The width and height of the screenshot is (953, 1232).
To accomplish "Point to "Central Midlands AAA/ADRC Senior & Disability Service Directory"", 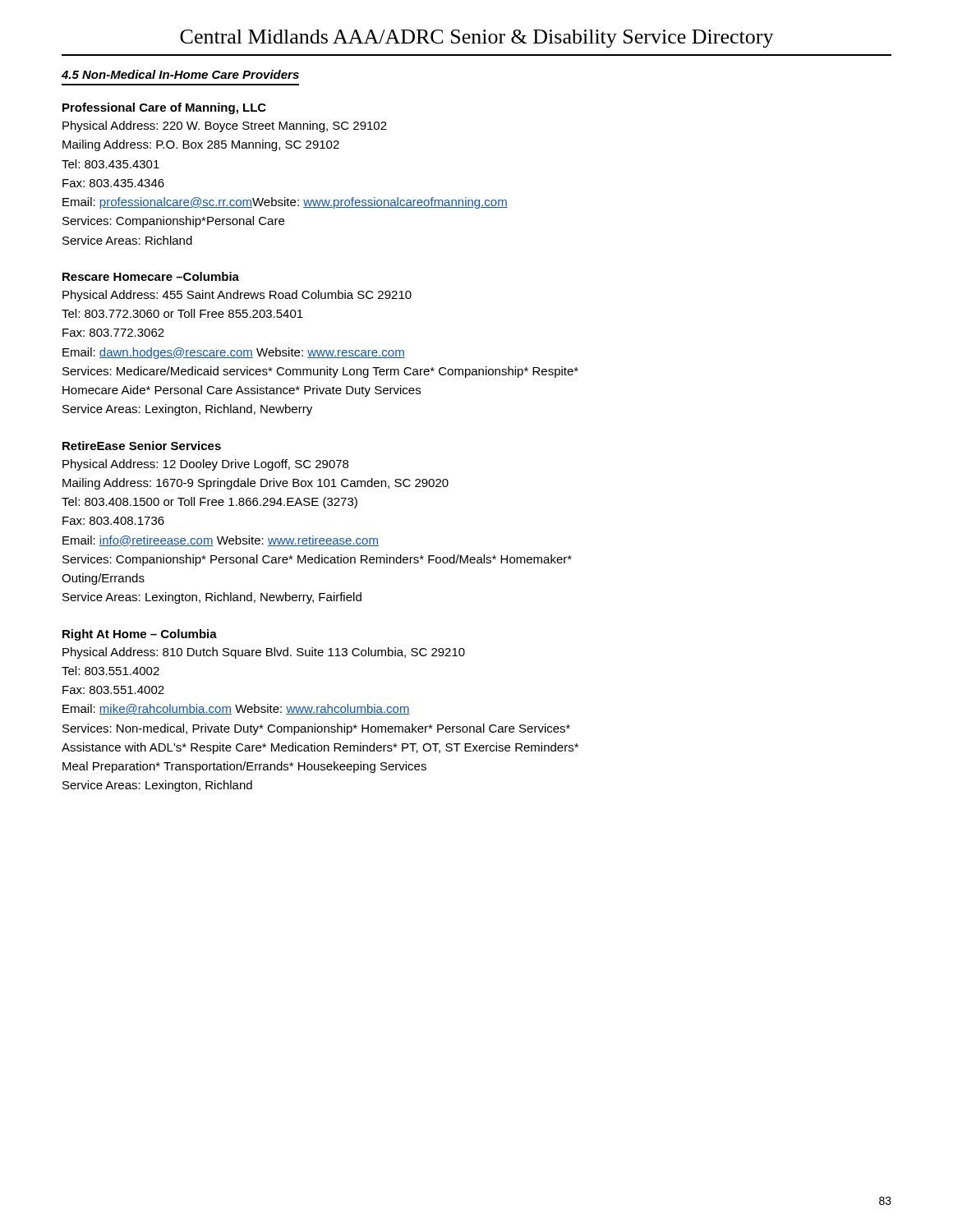I will pyautogui.click(x=476, y=37).
